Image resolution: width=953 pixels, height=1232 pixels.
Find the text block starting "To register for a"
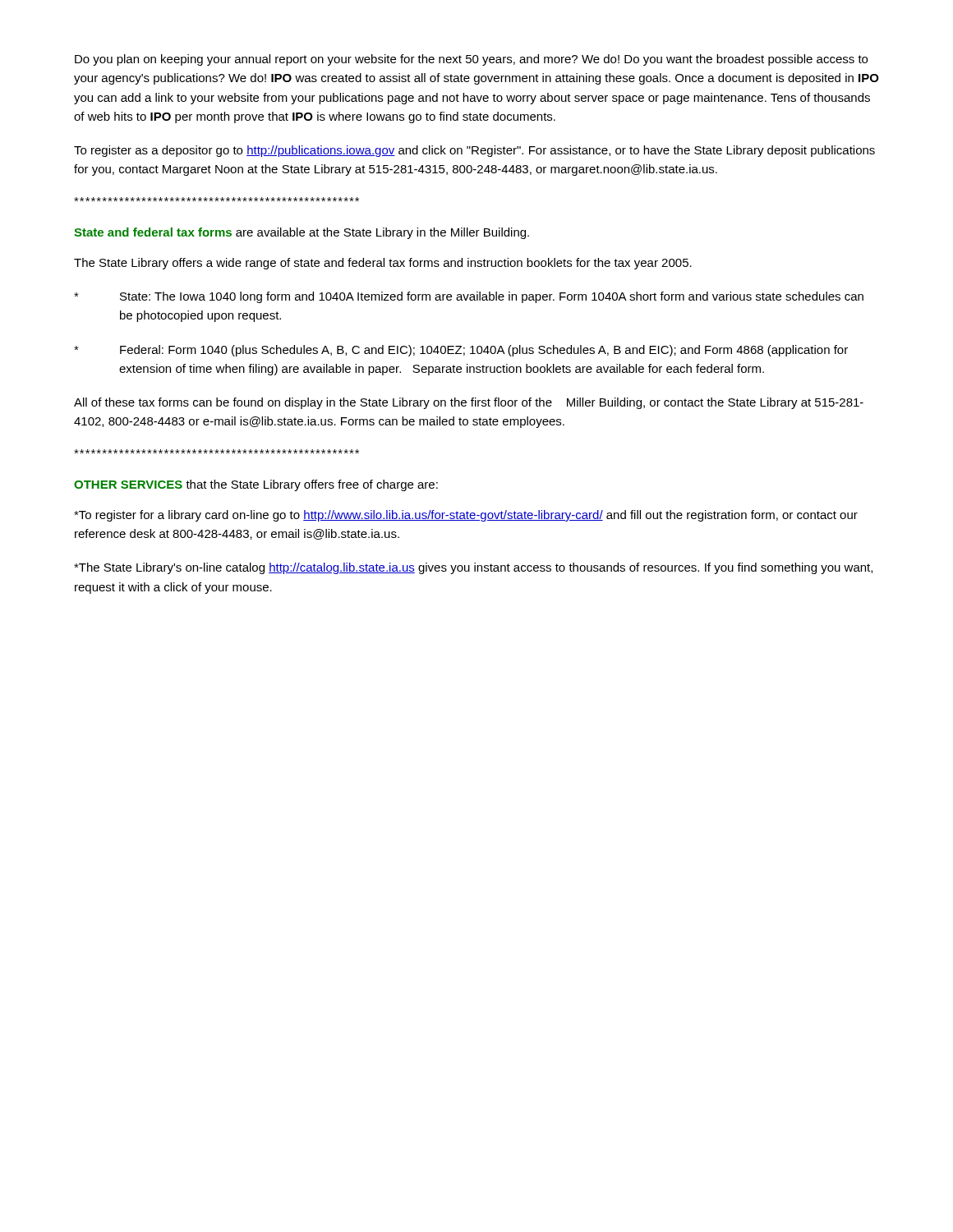tap(466, 524)
